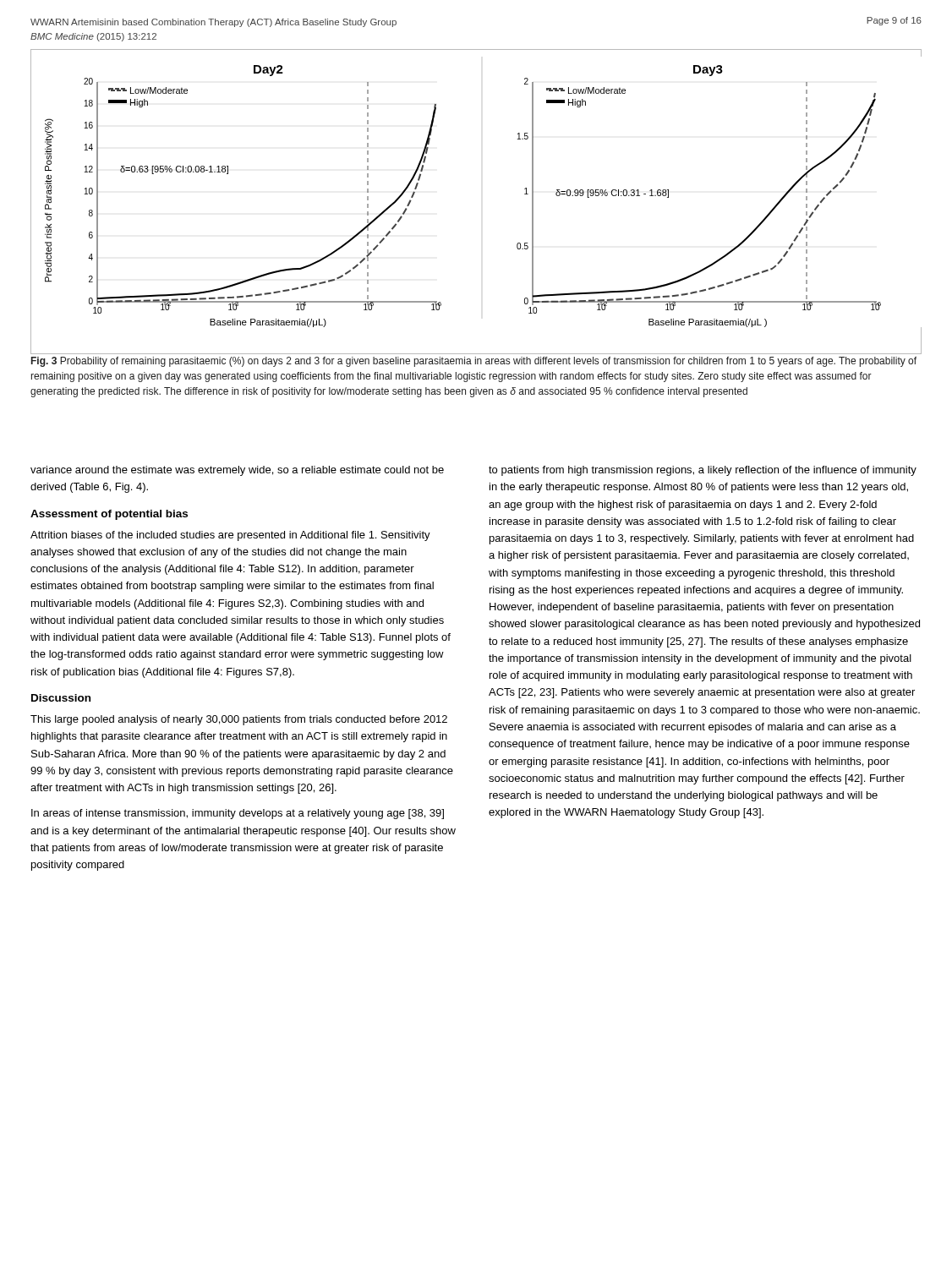The height and width of the screenshot is (1268, 952).
Task: Point to the passage starting "to patients from"
Action: [705, 641]
